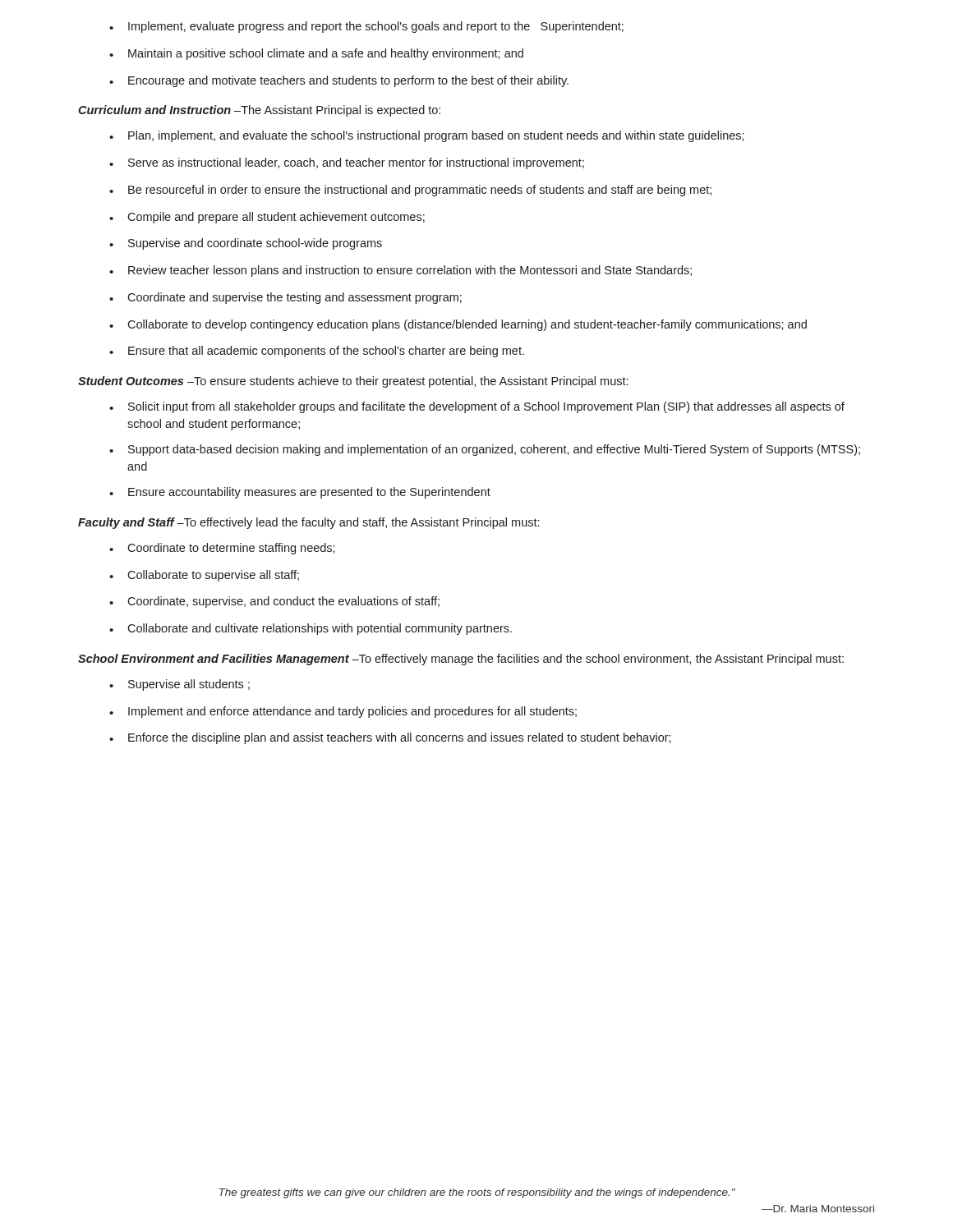The height and width of the screenshot is (1232, 953).
Task: Point to the passage starting "School Environment and Facilities"
Action: point(461,659)
